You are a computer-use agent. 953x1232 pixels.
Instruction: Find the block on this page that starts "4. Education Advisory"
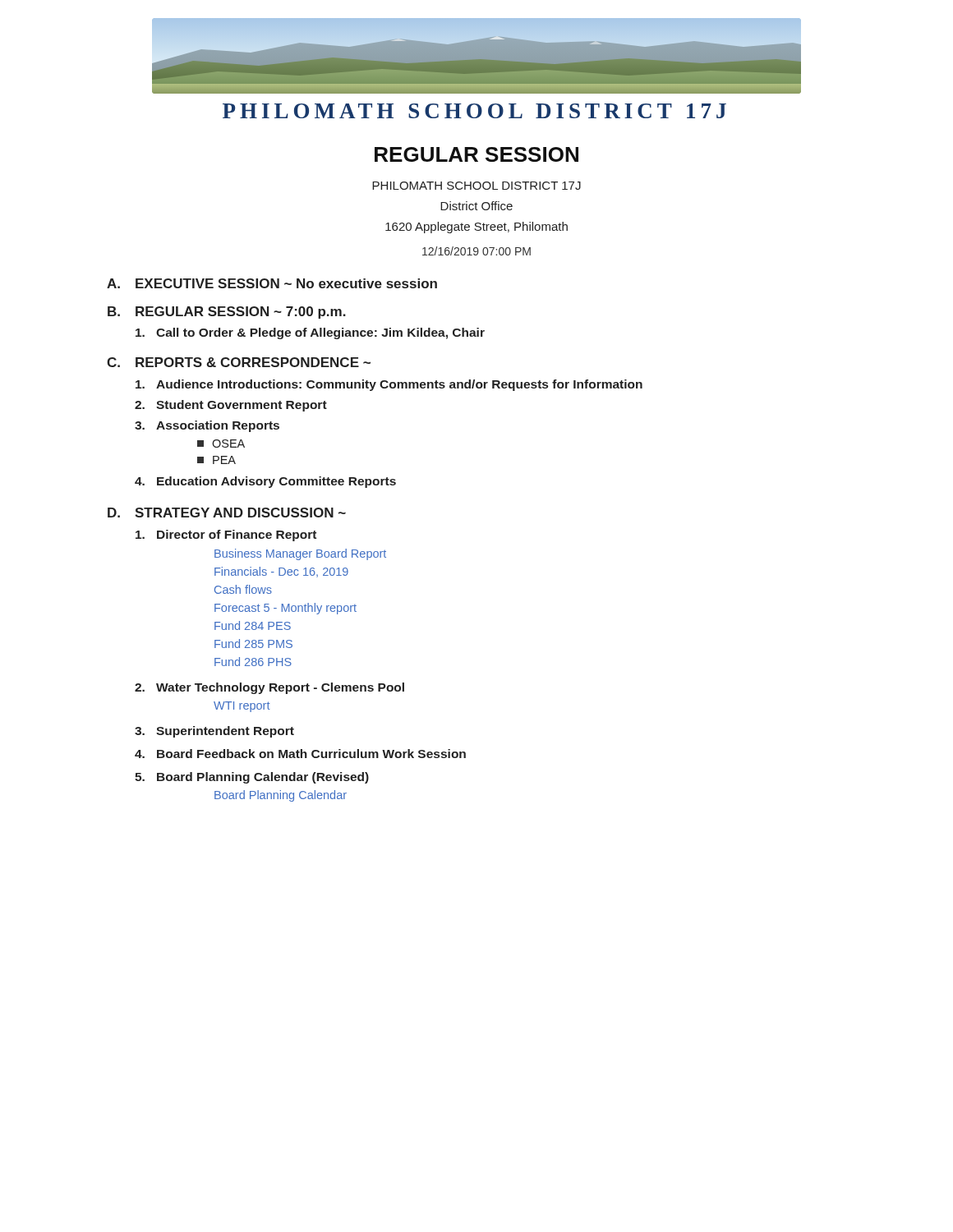(x=265, y=481)
